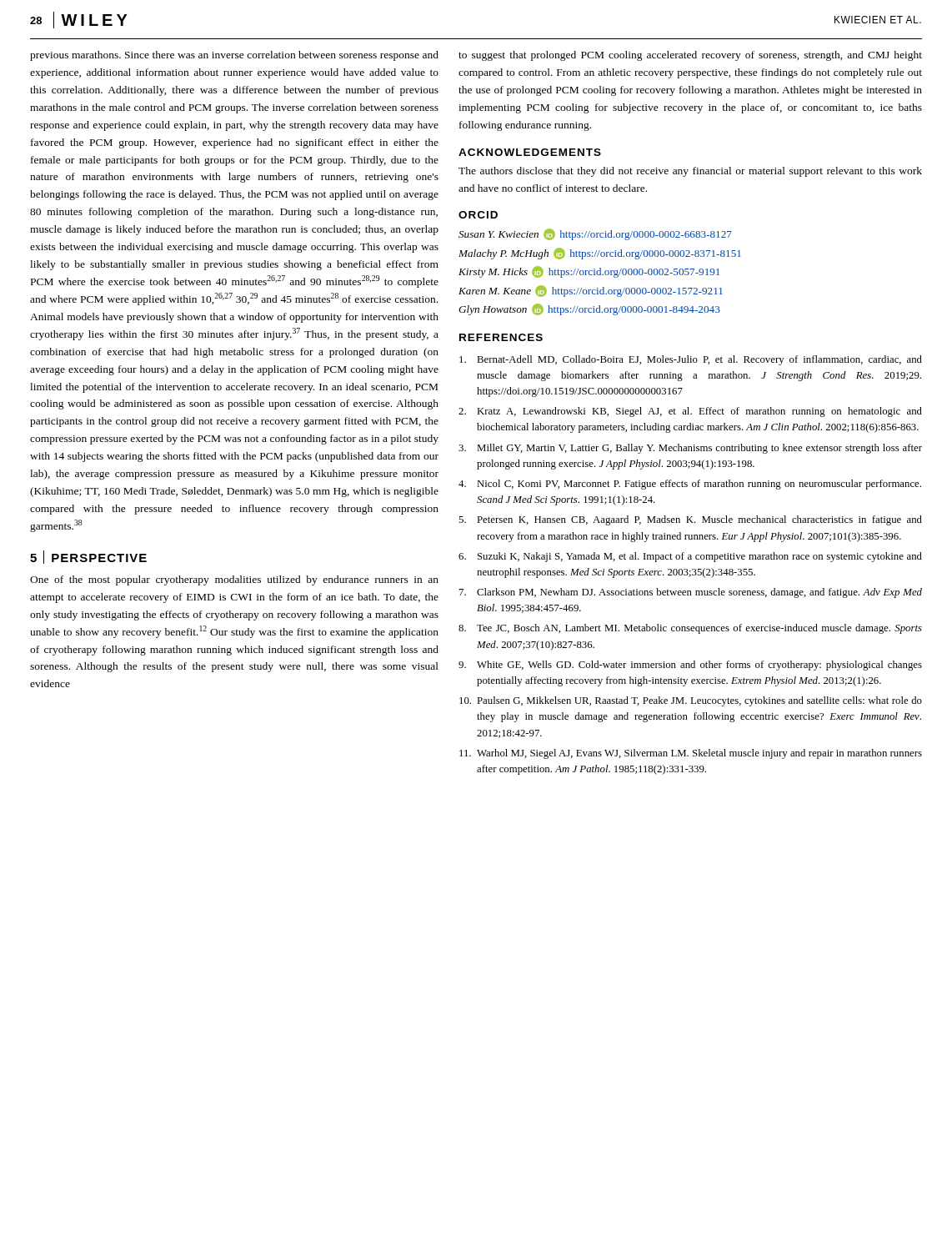Click on the text block starting "4. Nicol C, Komi PV, Marconnet P. Fatigue"
Screen dimensions: 1251x952
690,492
